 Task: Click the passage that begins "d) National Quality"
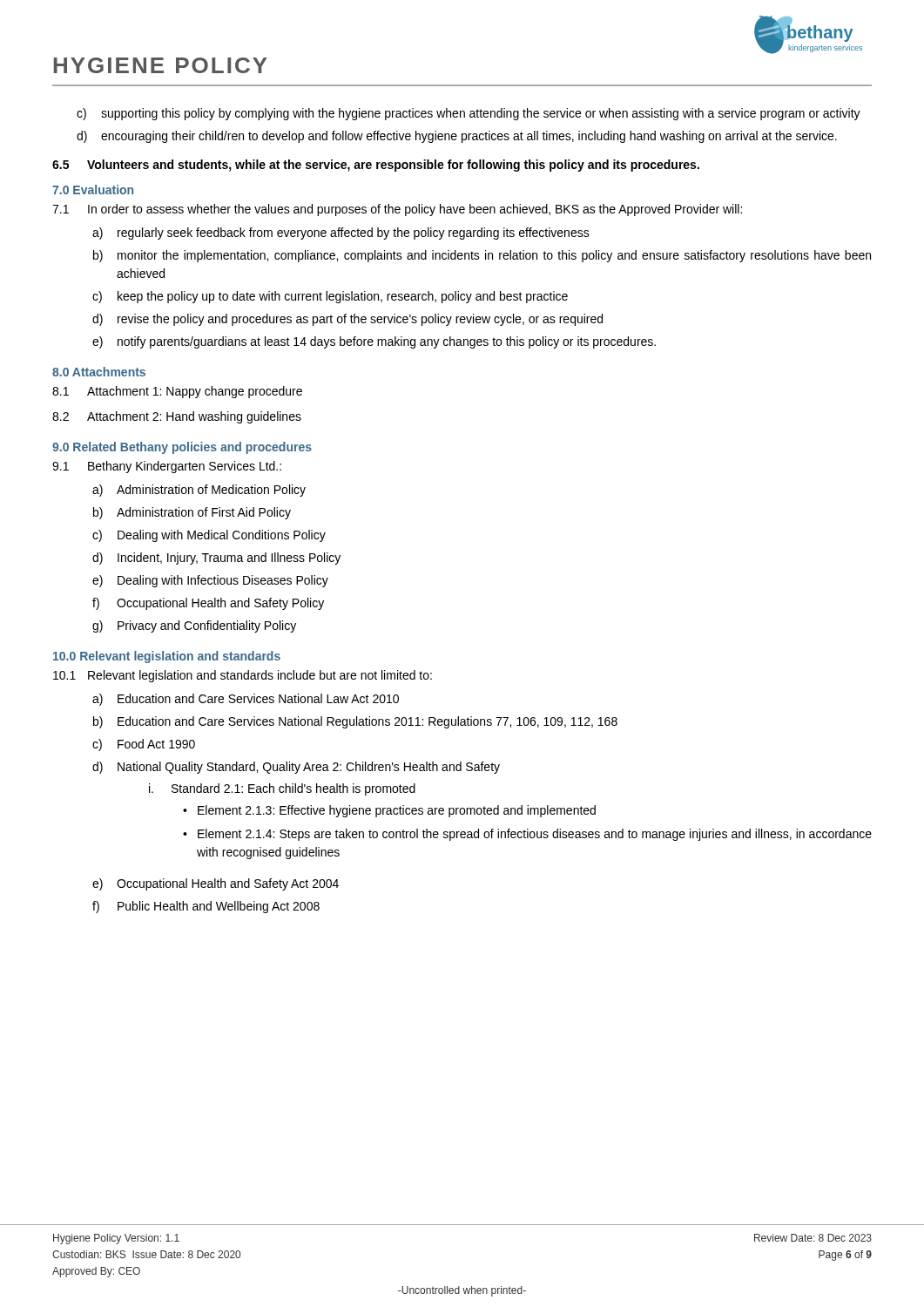[x=482, y=814]
